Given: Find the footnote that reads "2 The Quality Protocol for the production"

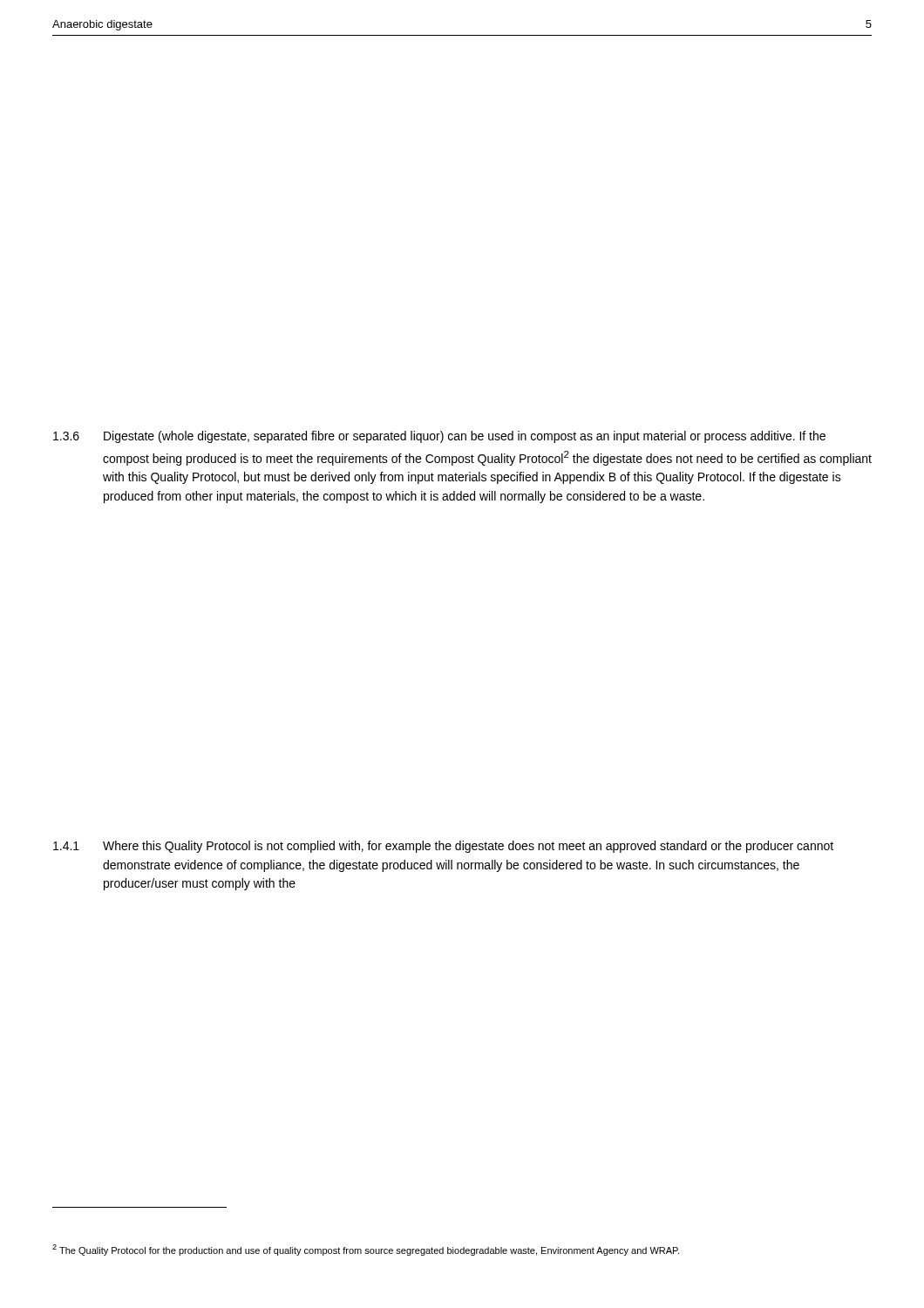Looking at the screenshot, I should [x=366, y=1249].
